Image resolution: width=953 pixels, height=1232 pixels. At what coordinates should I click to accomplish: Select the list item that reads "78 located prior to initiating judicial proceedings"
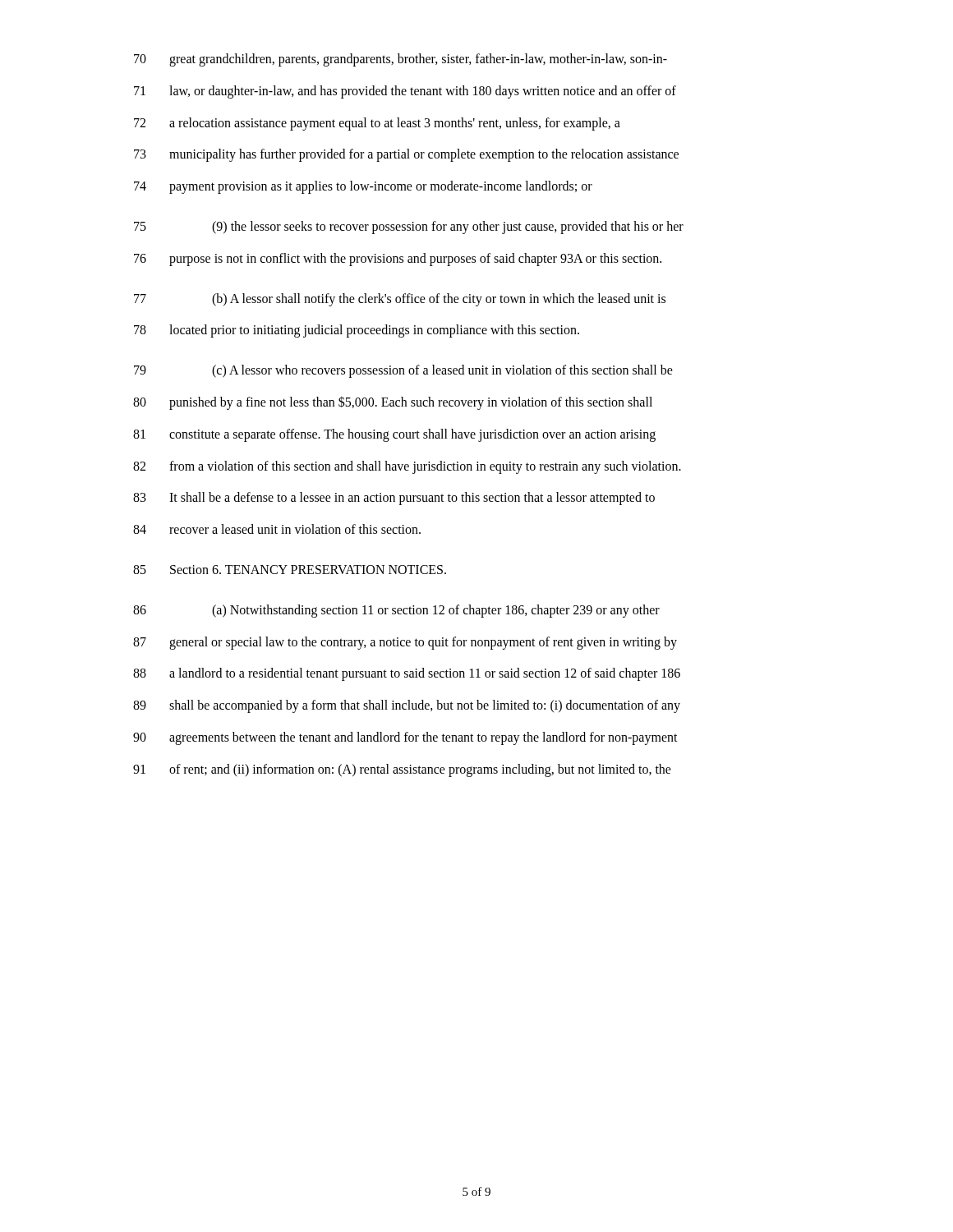[x=476, y=331]
